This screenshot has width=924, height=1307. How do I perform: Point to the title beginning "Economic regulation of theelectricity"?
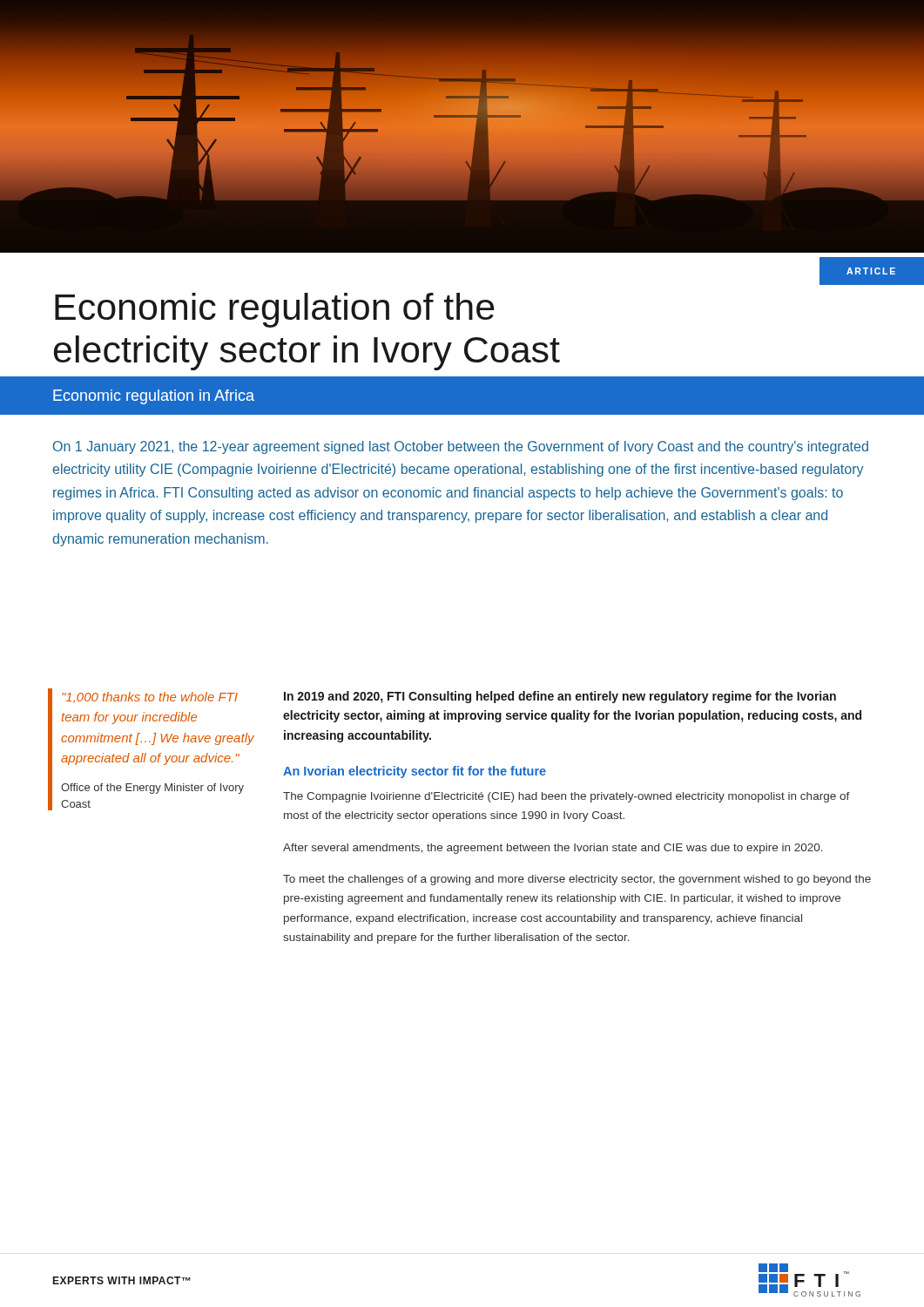pyautogui.click(x=379, y=328)
